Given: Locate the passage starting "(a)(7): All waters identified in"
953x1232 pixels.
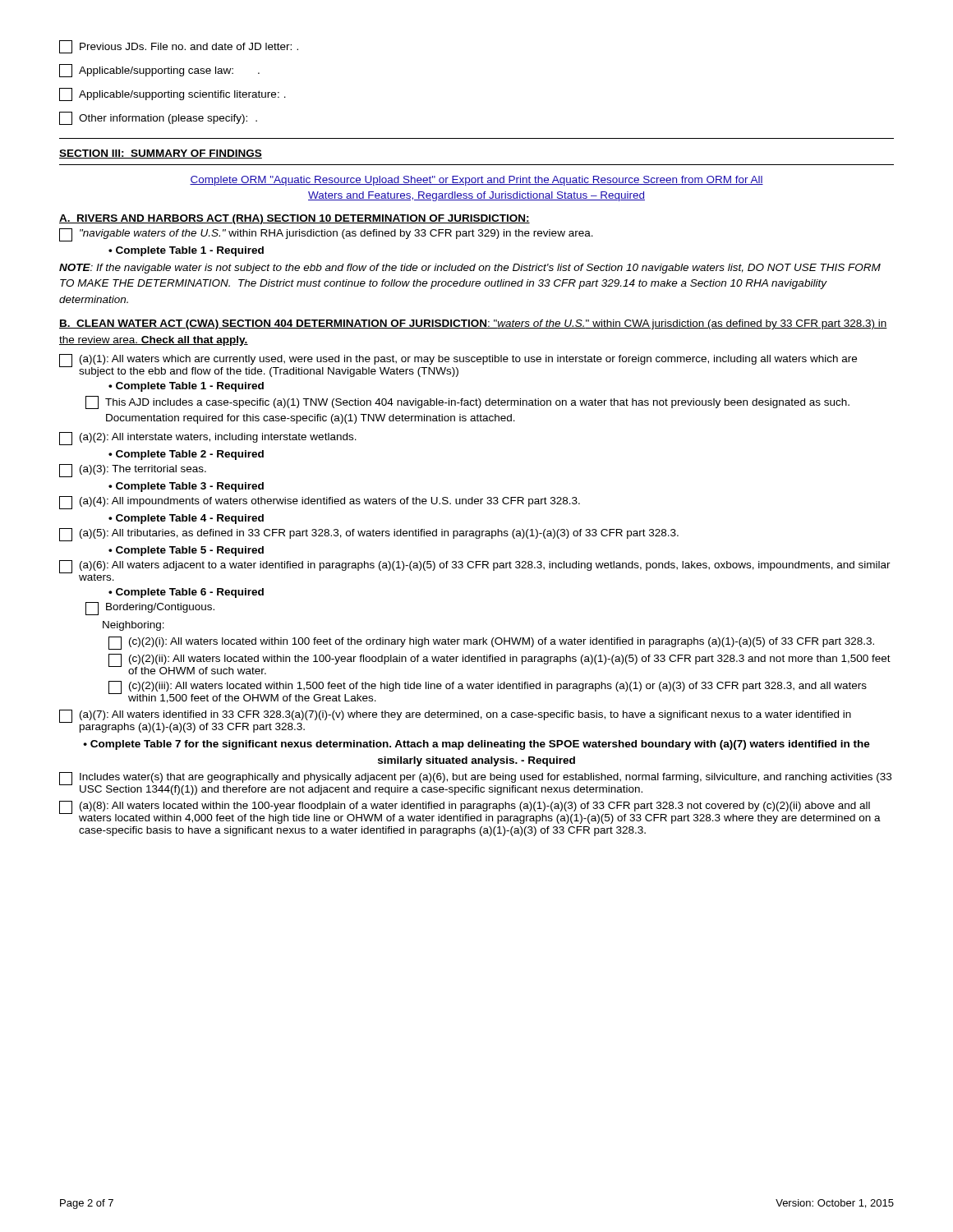Looking at the screenshot, I should click(476, 720).
